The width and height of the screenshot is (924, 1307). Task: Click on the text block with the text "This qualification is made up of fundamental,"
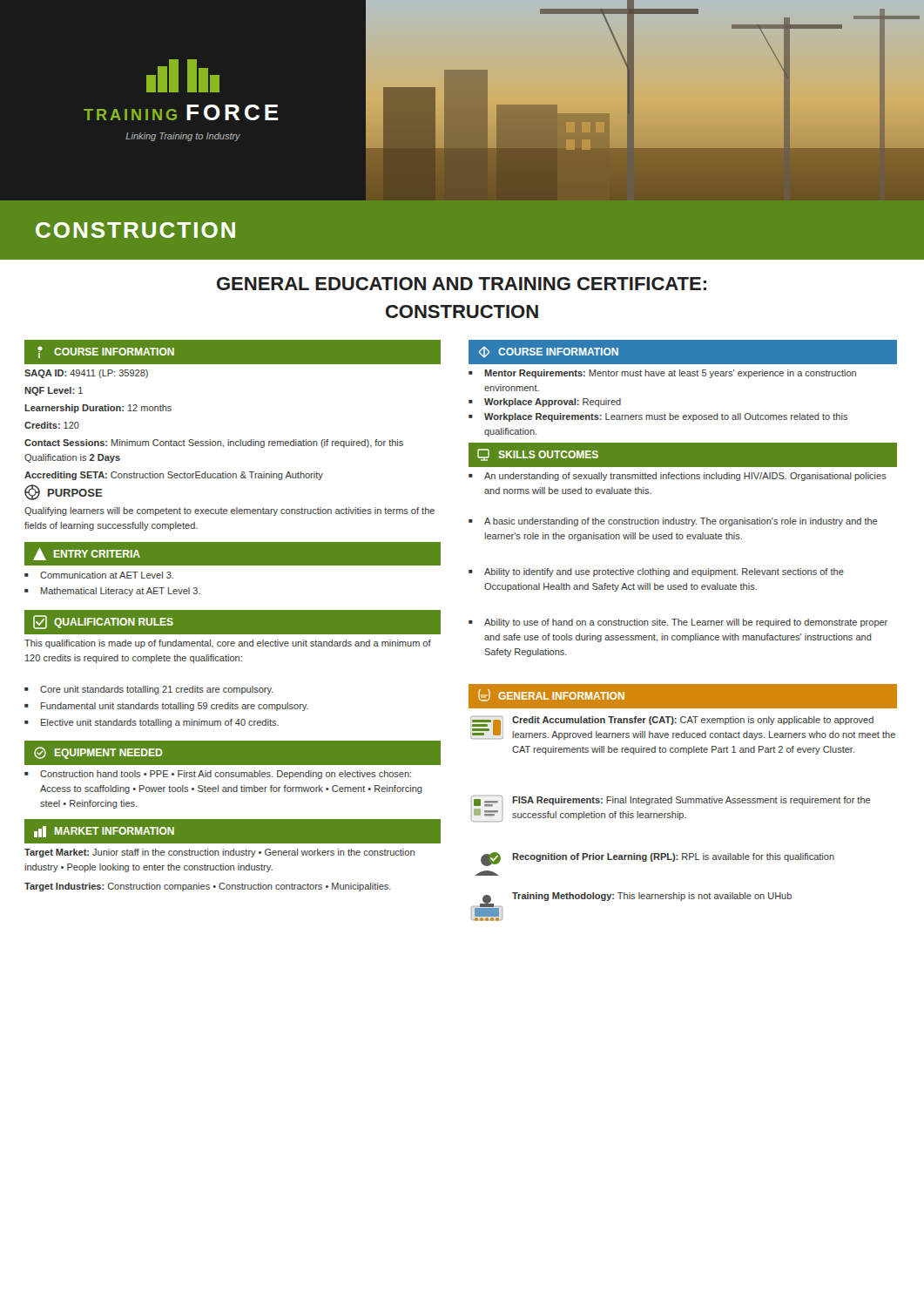click(233, 651)
